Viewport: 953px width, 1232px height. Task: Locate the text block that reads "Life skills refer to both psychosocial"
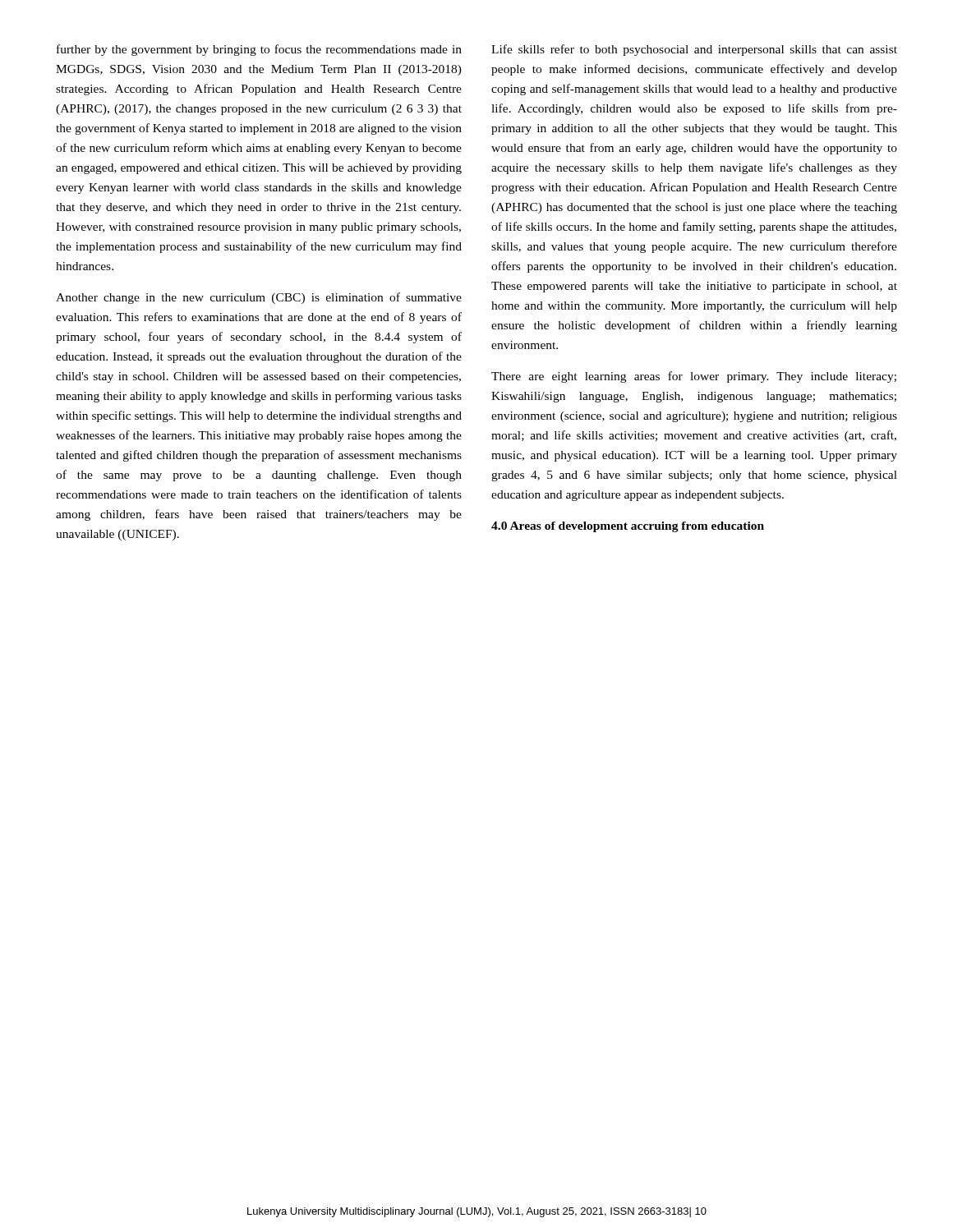click(x=694, y=197)
